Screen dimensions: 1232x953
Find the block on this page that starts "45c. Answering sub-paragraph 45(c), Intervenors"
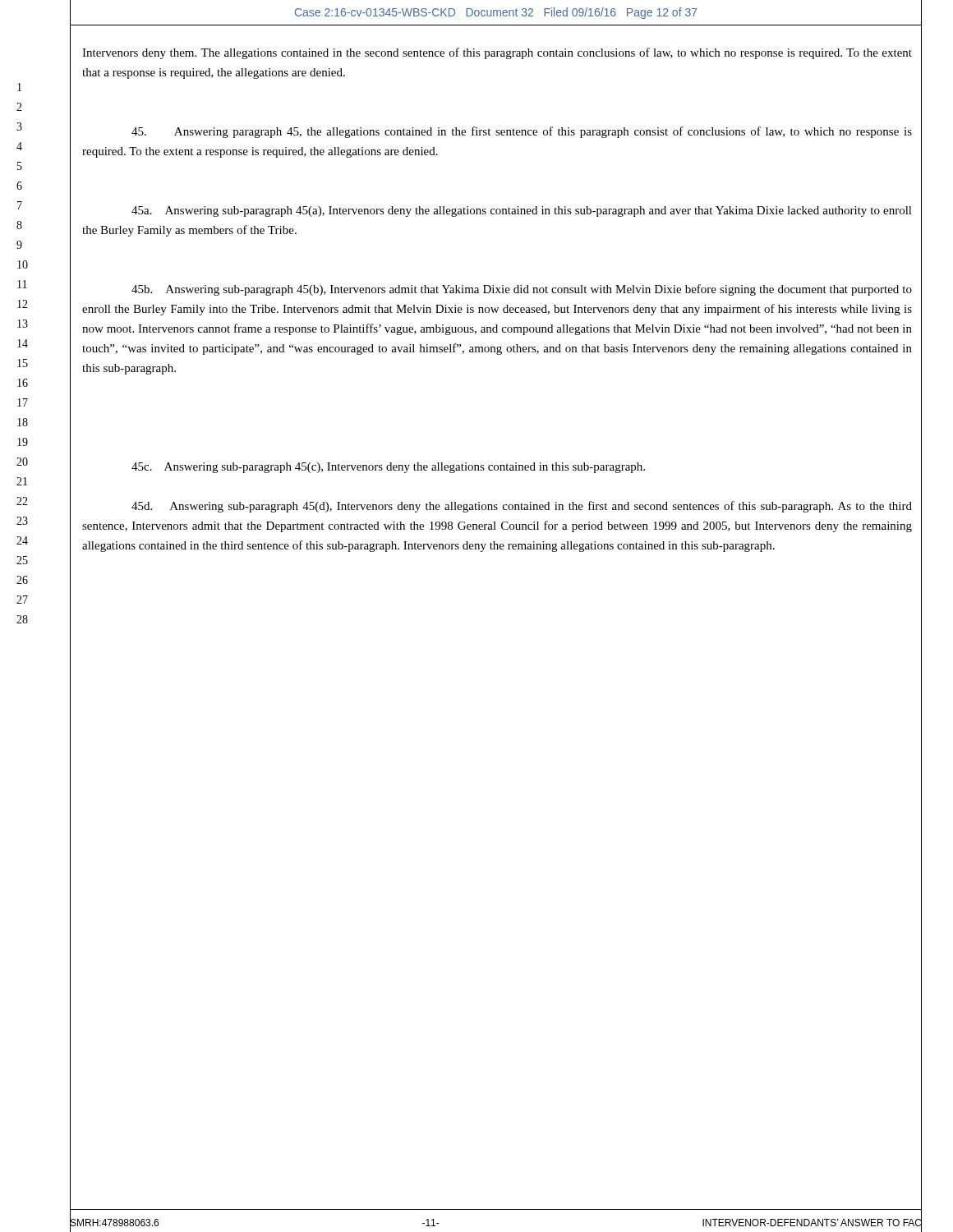[389, 466]
